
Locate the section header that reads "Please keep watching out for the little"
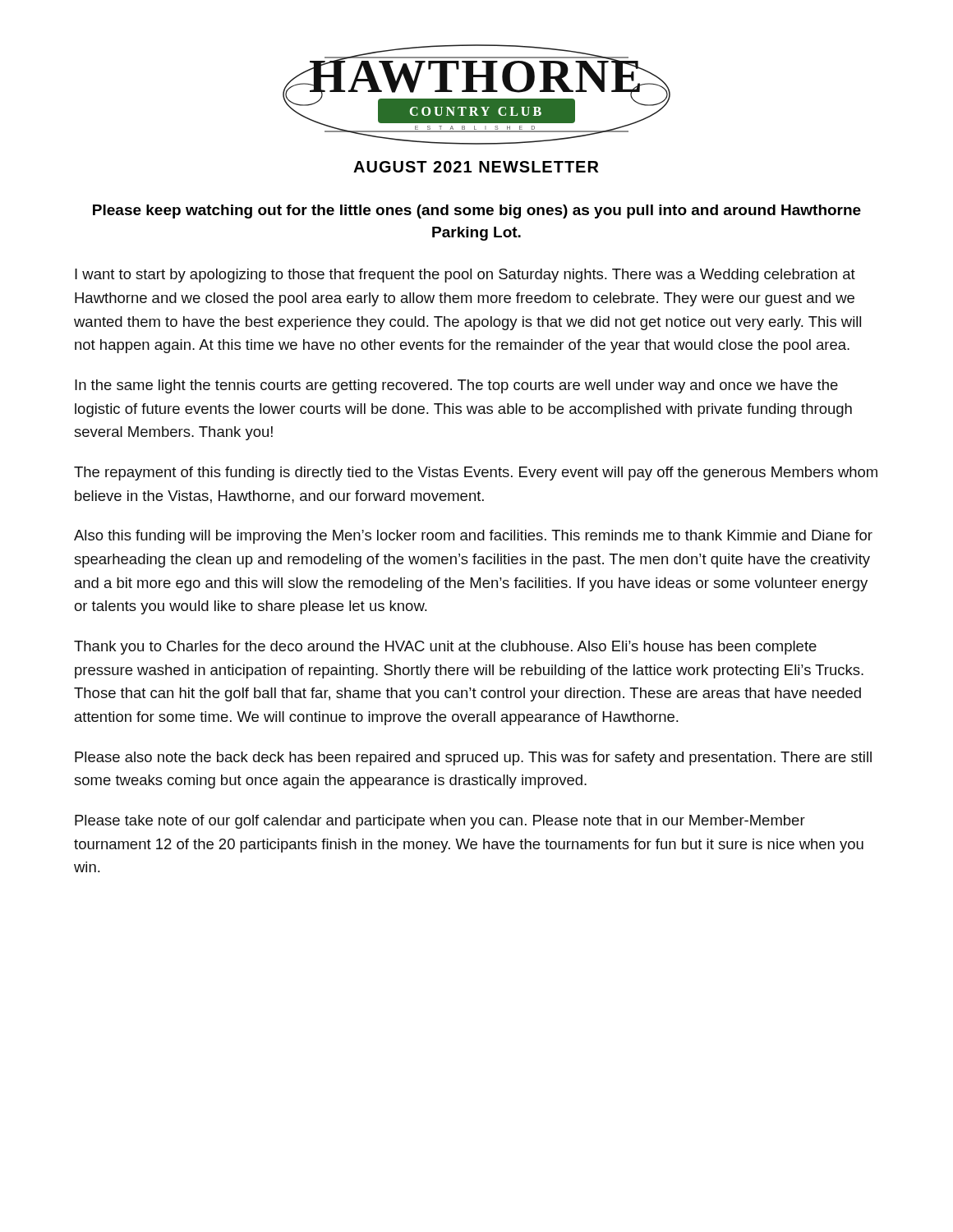tap(476, 221)
